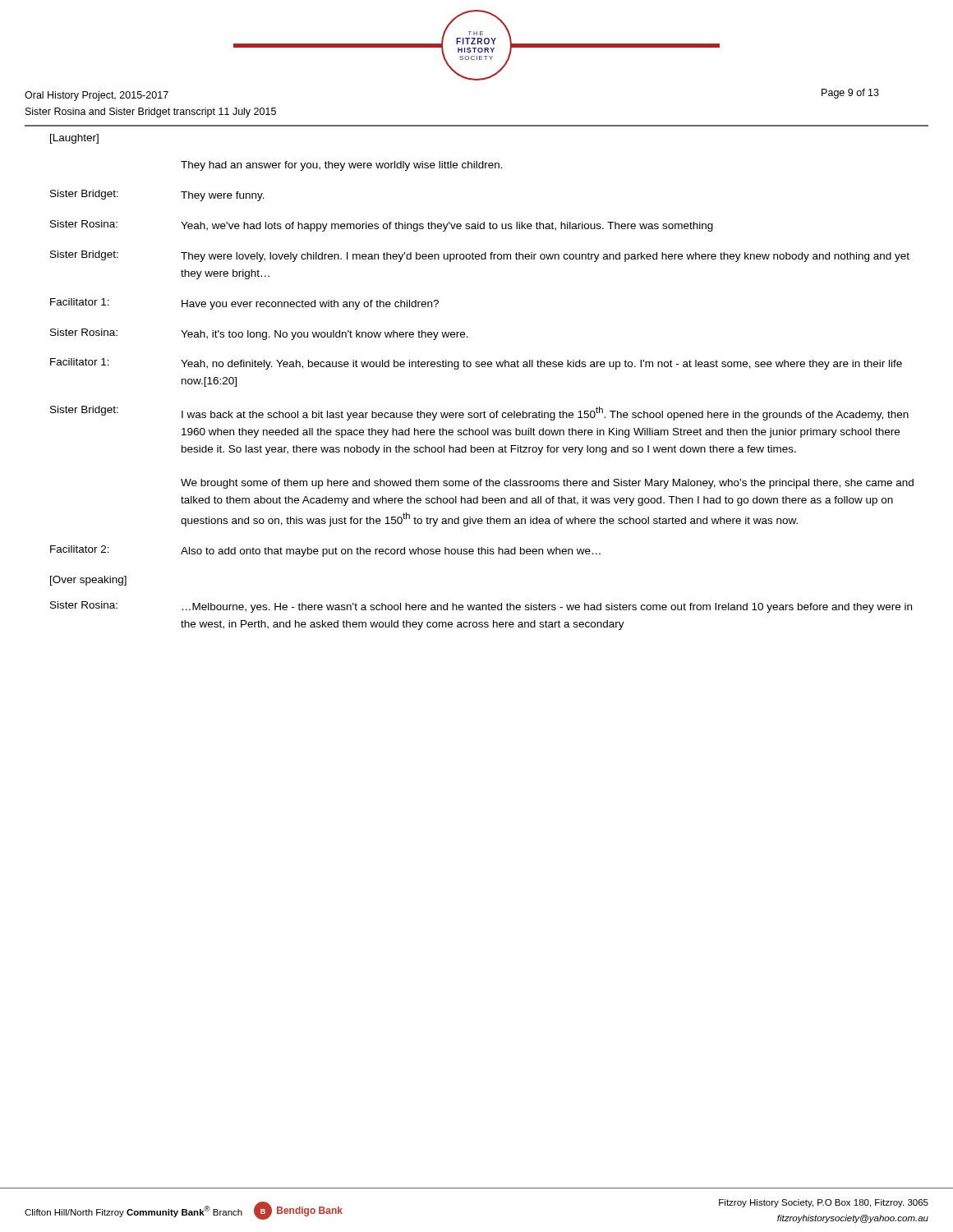Click on the text block that reads "Sister Rosina: …Melbourne,"
Viewport: 953px width, 1232px height.
click(485, 616)
